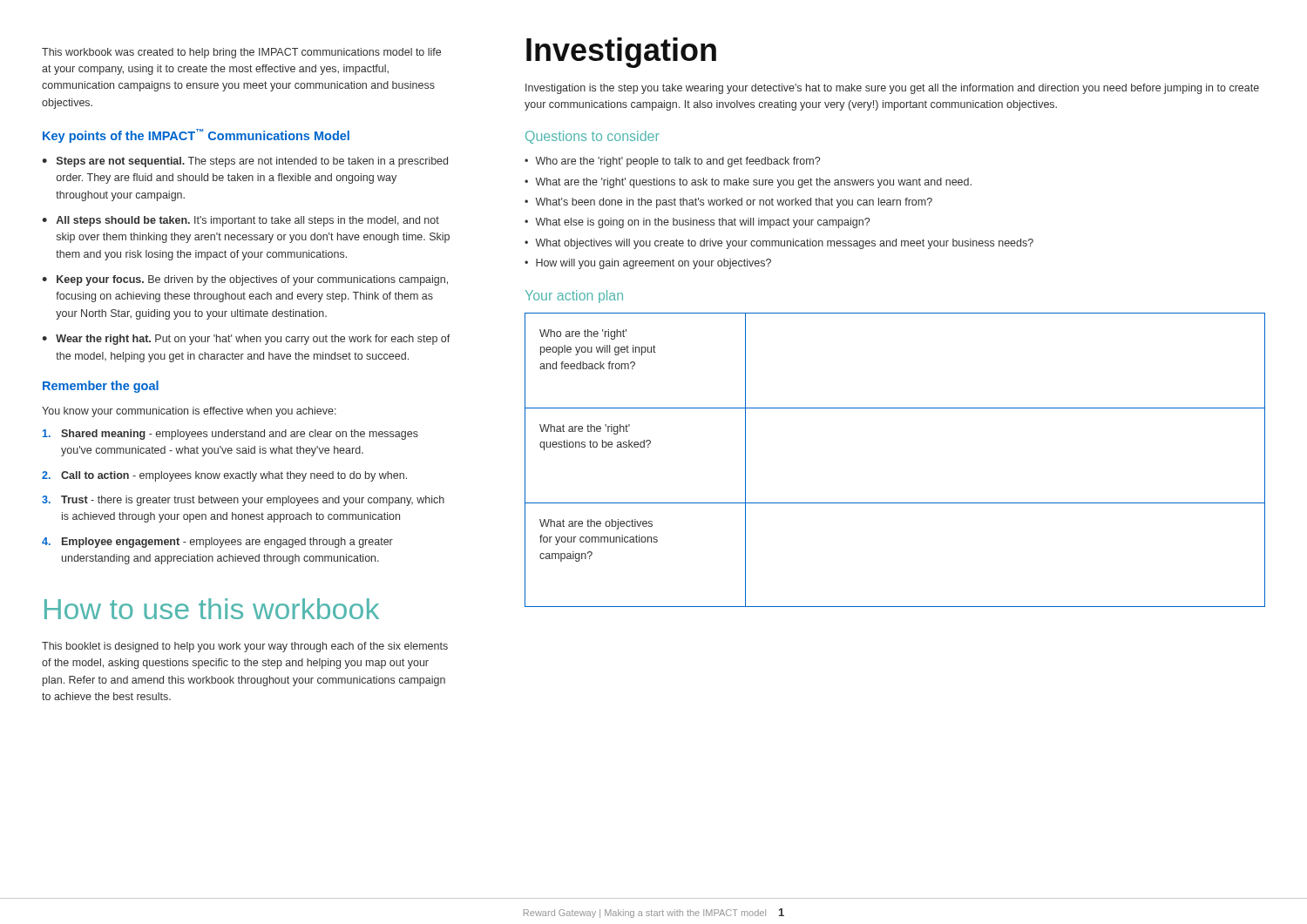Select the list item that reads "• All steps should"
This screenshot has height=924, width=1307.
pyautogui.click(x=247, y=238)
